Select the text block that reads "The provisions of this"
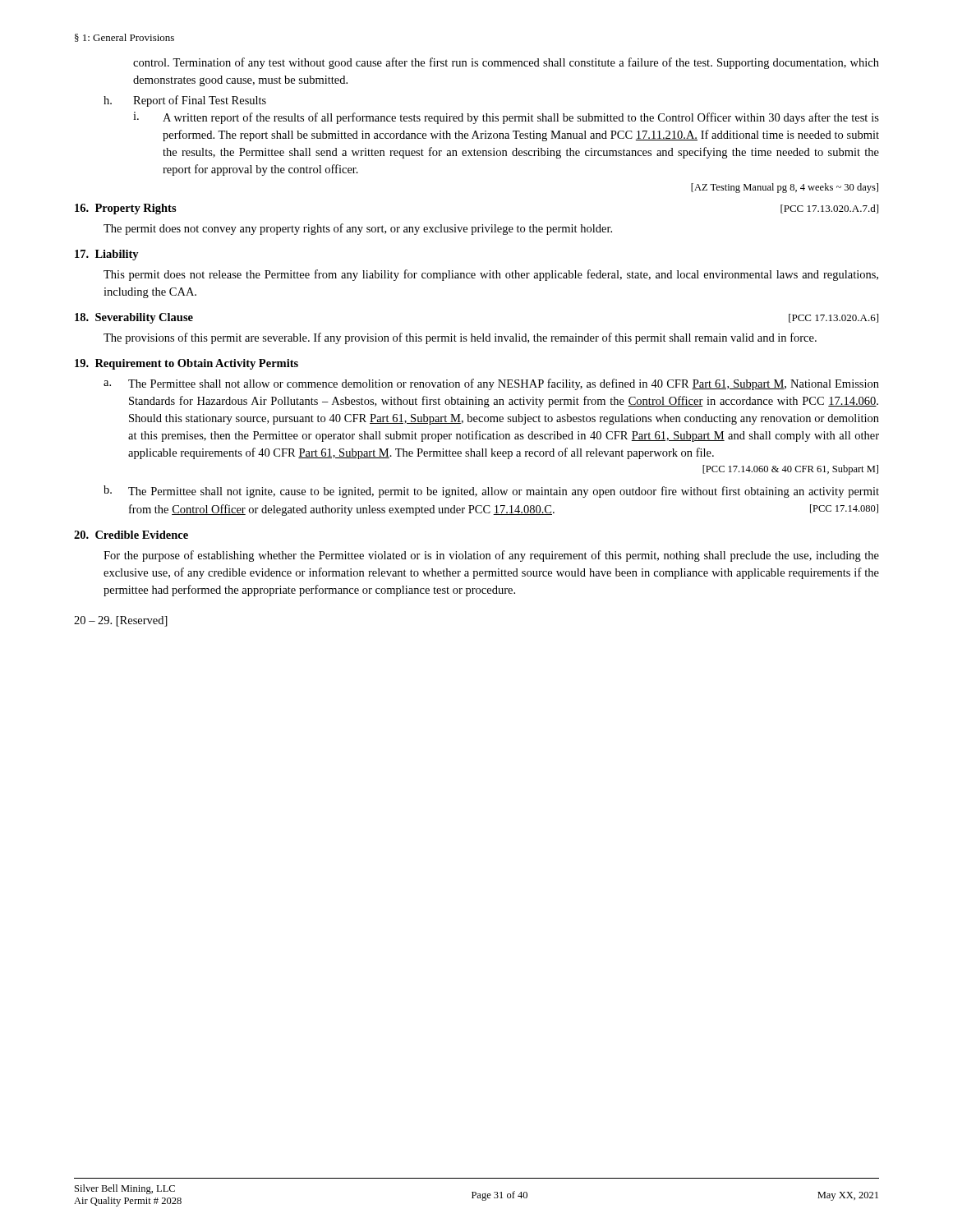This screenshot has height=1232, width=953. pos(491,338)
